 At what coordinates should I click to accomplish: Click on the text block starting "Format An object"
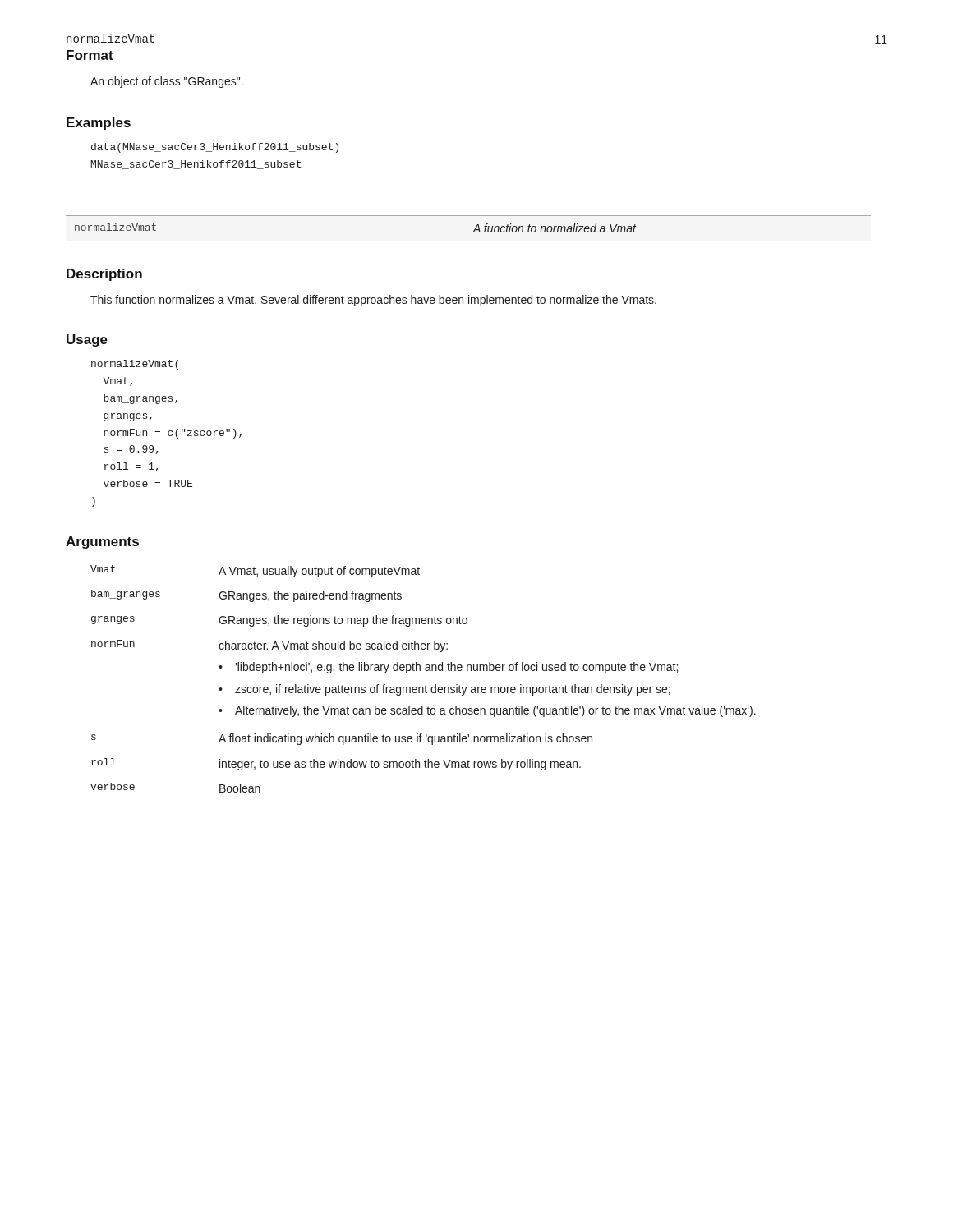[x=90, y=55]
